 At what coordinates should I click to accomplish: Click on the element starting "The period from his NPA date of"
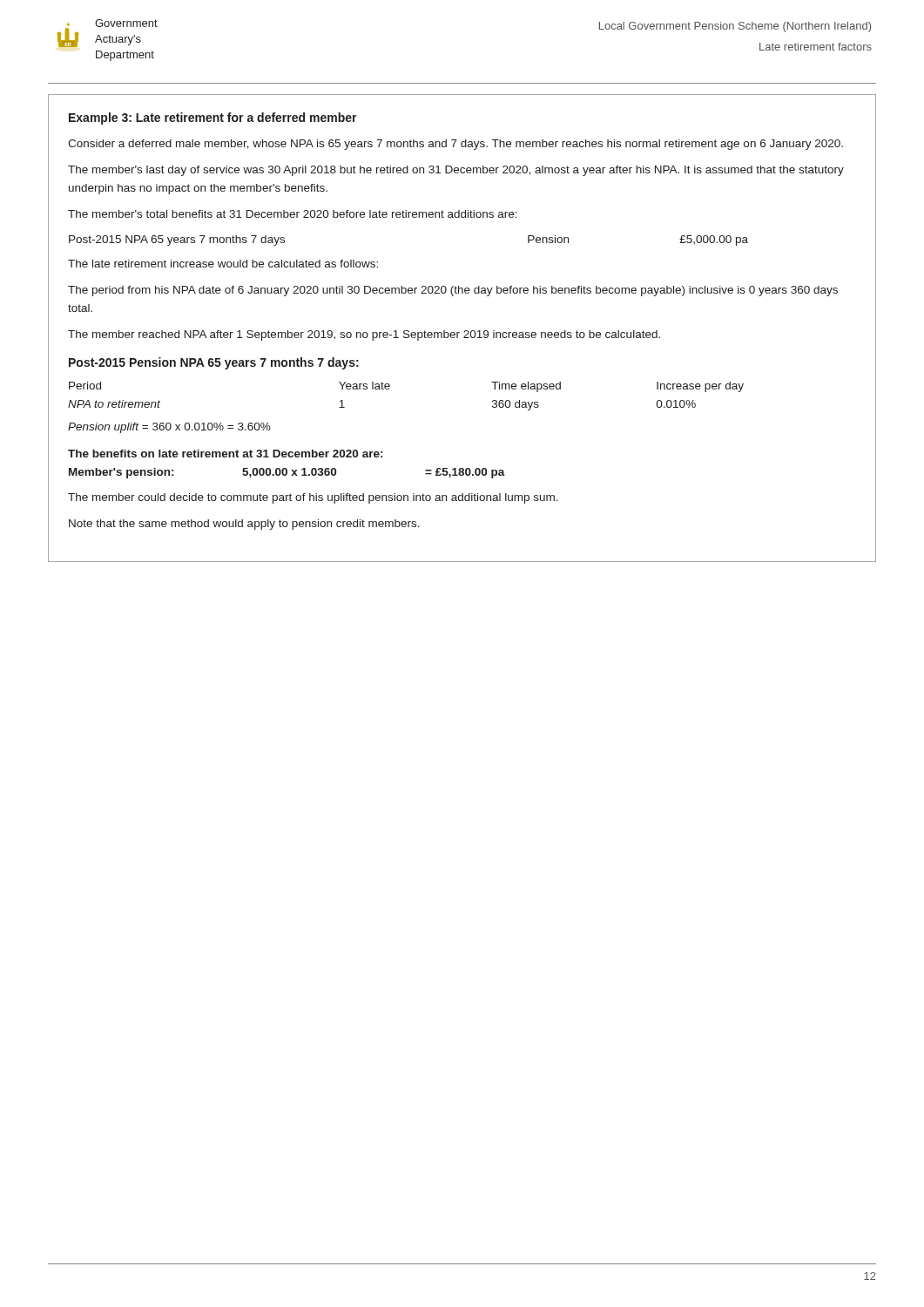click(453, 299)
